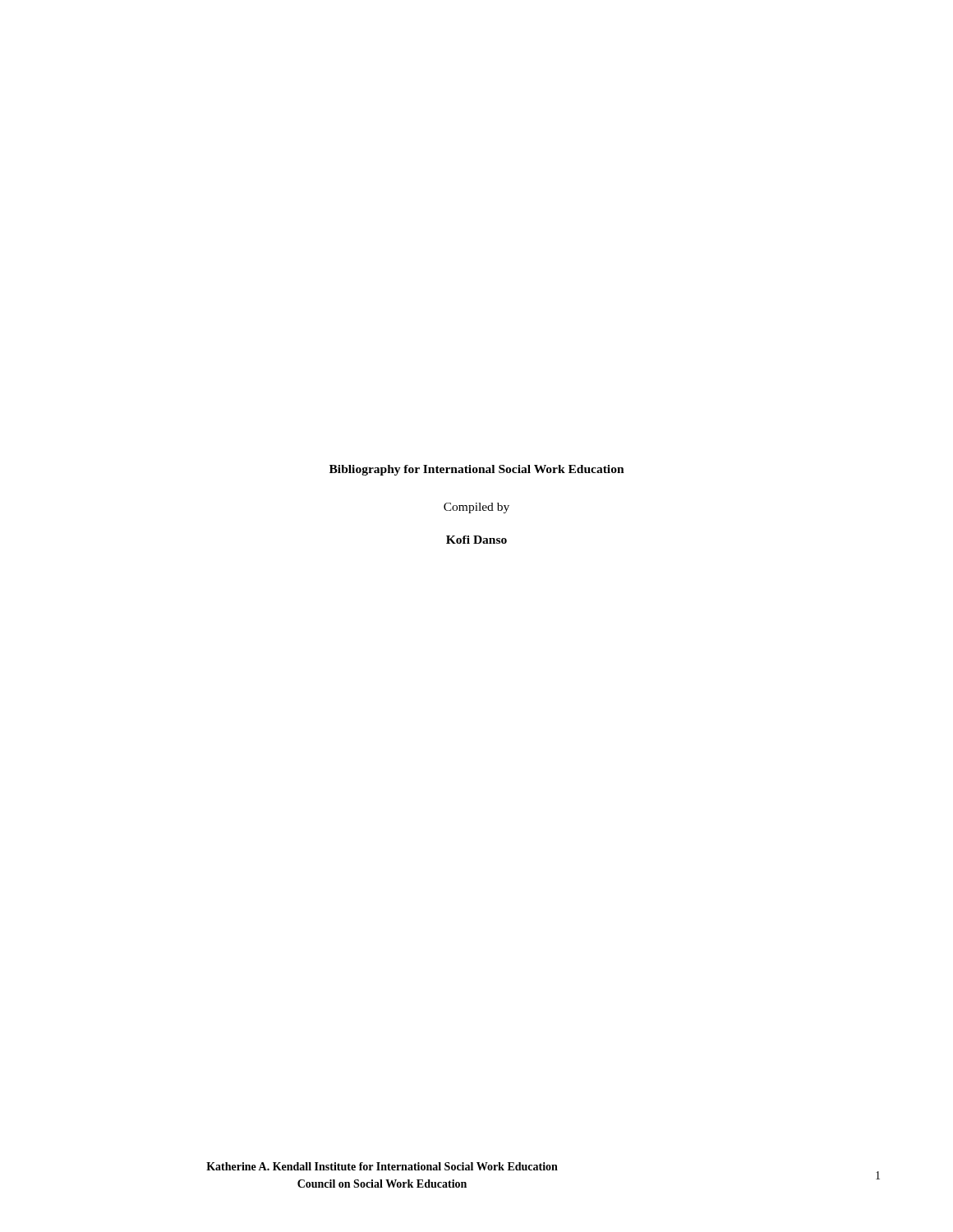This screenshot has height=1232, width=953.
Task: Locate the text "Bibliography for International Social Work Education"
Action: coord(476,469)
